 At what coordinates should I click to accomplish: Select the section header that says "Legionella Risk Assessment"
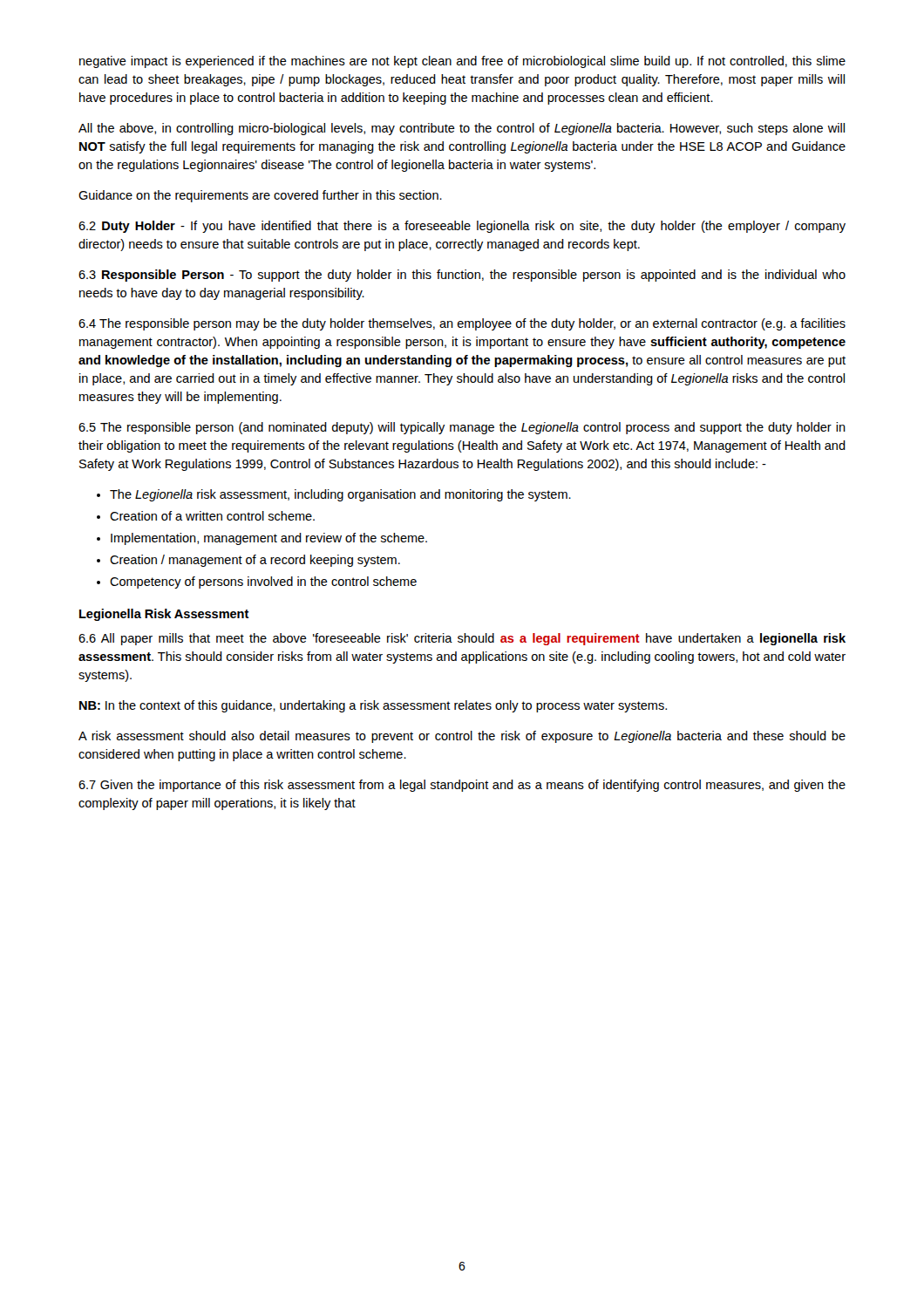point(164,614)
